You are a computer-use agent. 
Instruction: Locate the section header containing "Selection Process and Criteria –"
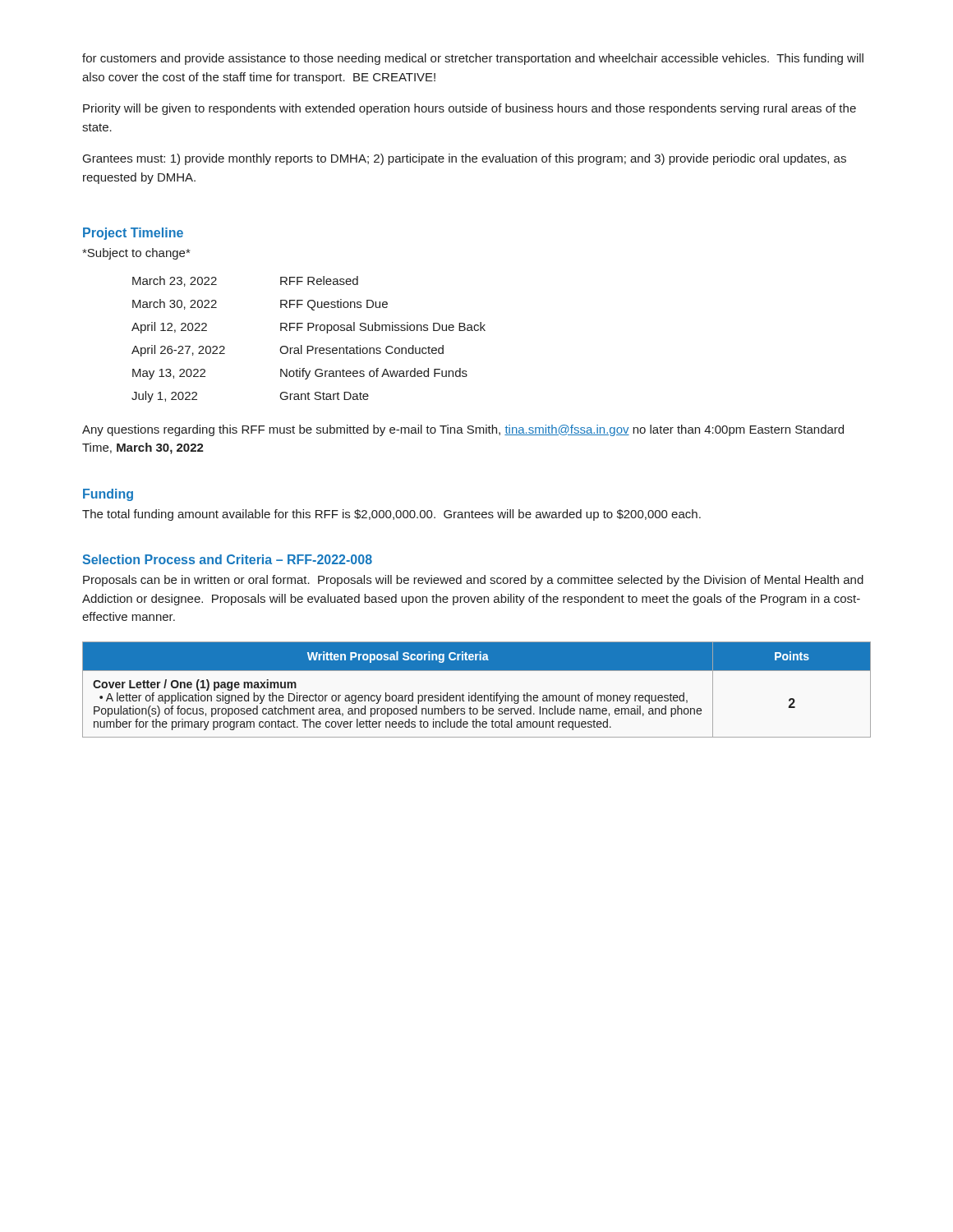[227, 560]
